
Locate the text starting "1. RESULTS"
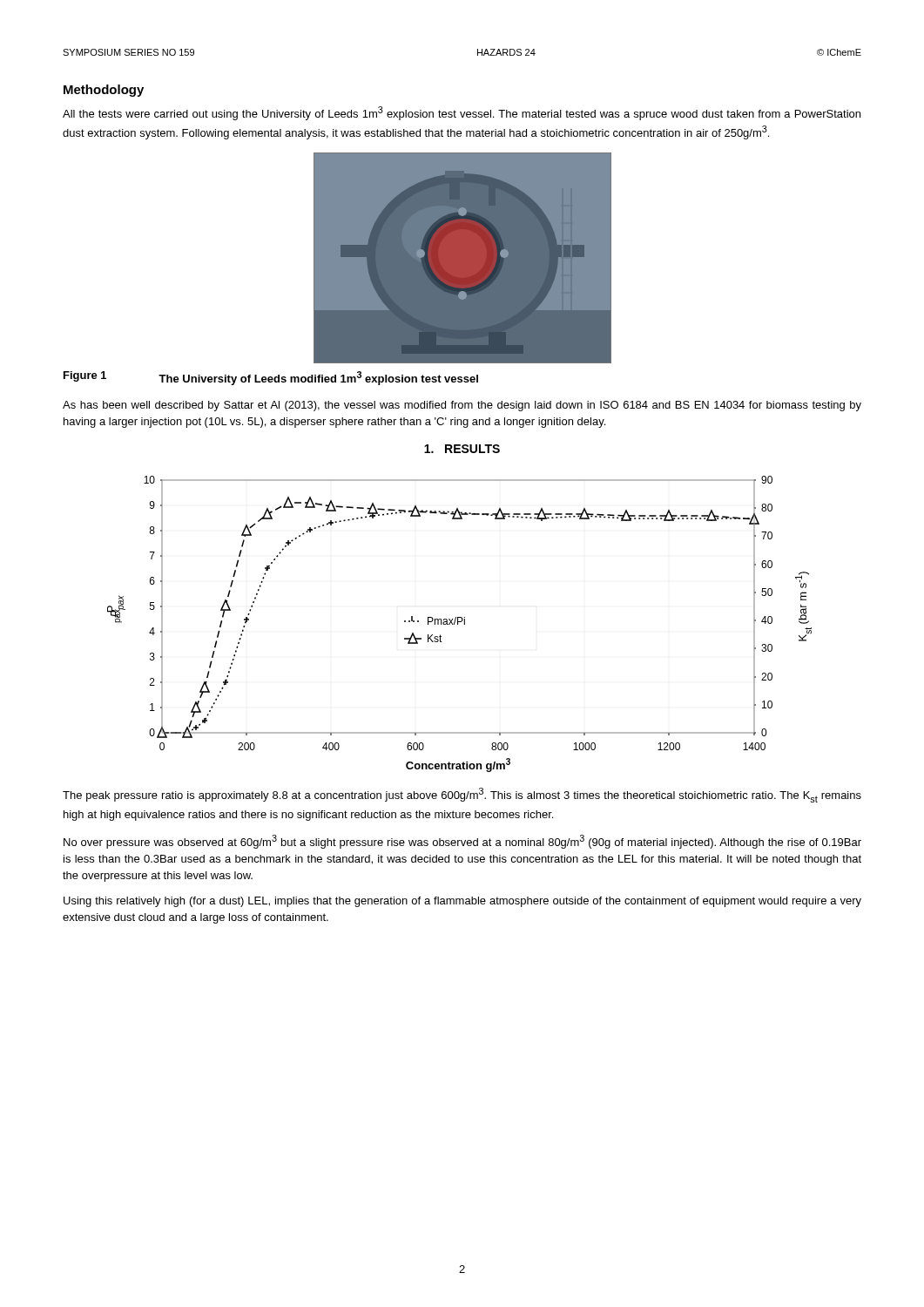tap(462, 449)
